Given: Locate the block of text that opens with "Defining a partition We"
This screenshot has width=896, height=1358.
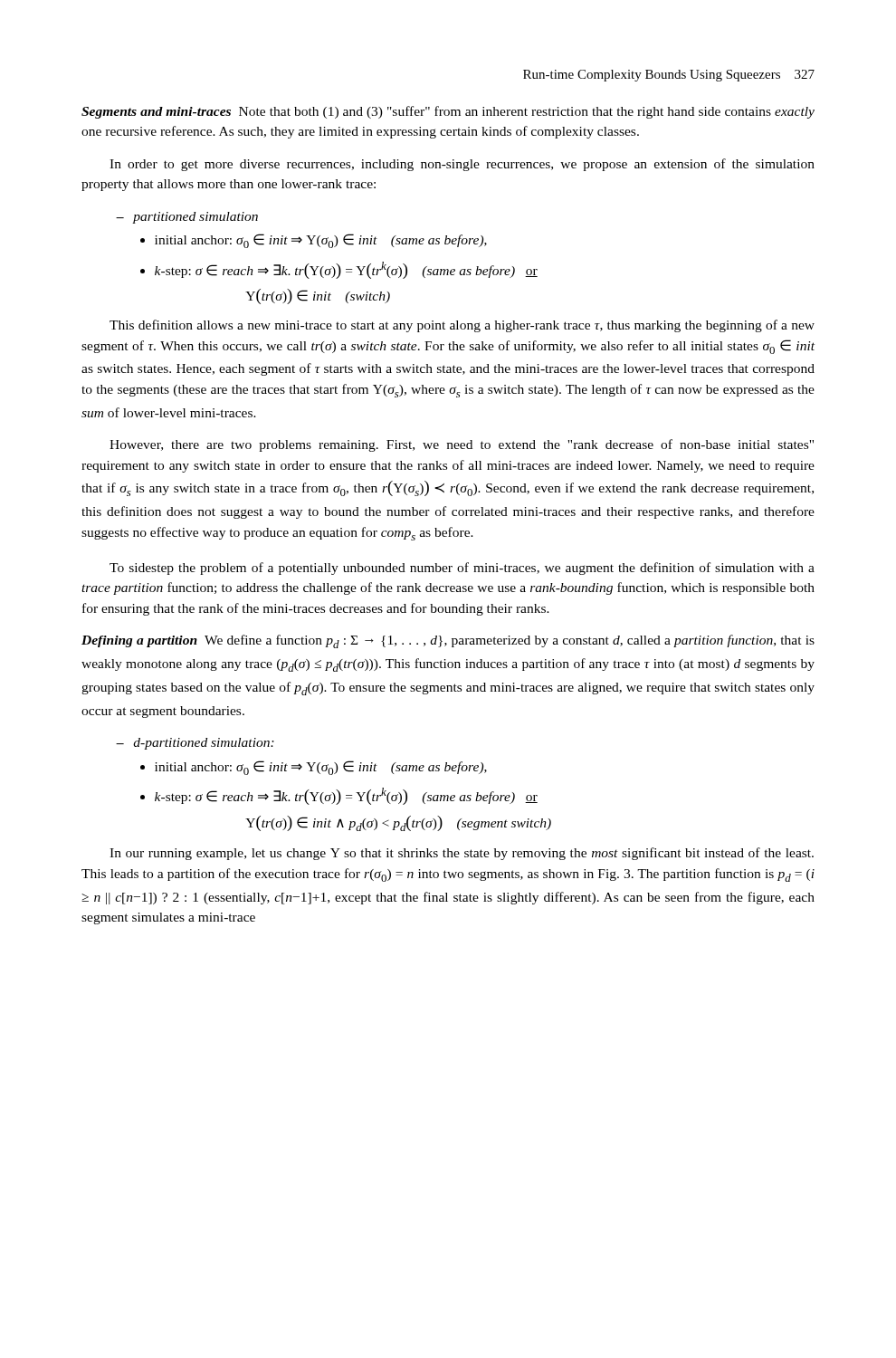Looking at the screenshot, I should tap(448, 676).
